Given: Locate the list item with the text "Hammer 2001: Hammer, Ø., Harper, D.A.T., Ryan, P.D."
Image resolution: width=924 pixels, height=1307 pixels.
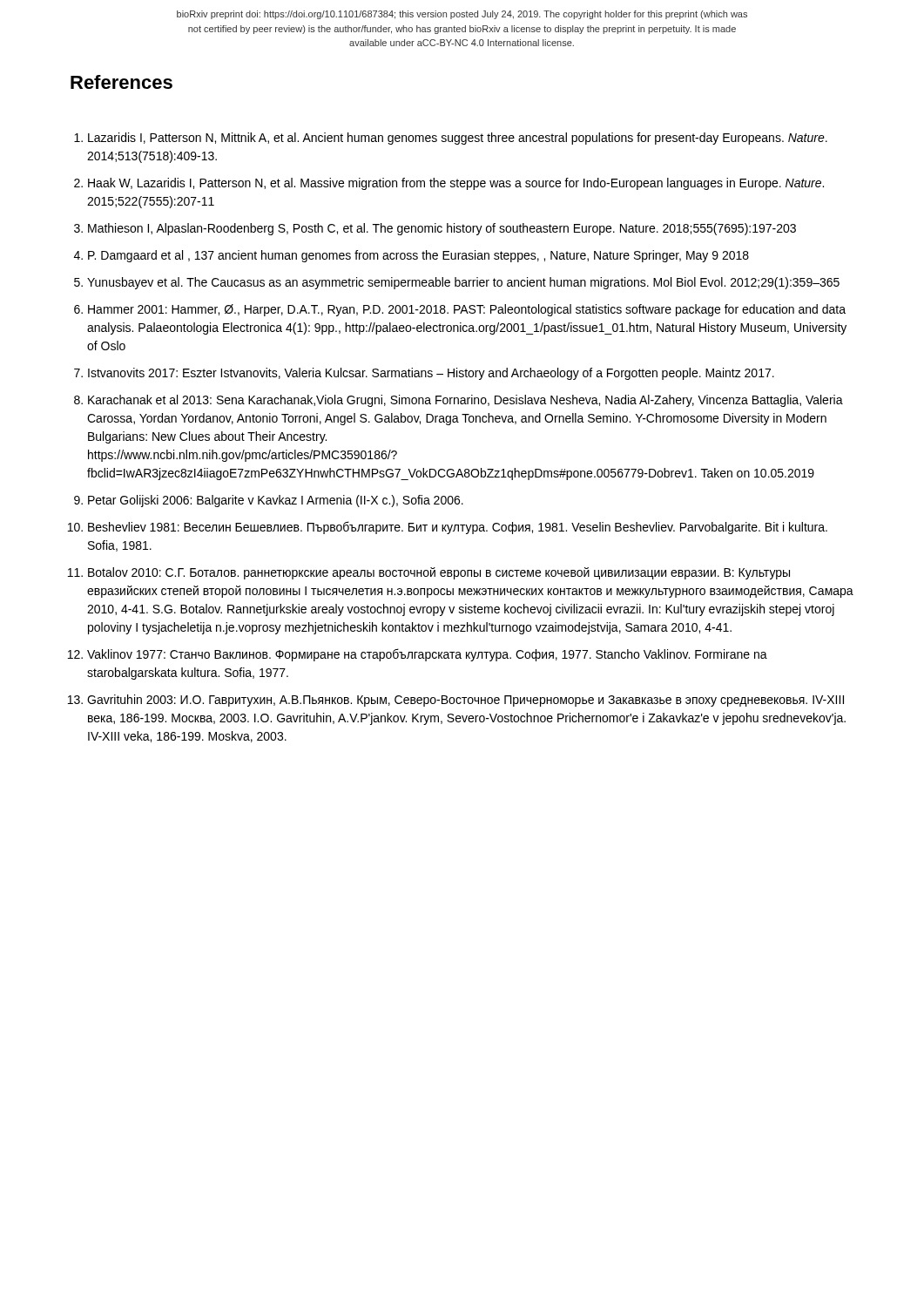Looking at the screenshot, I should coord(467,327).
